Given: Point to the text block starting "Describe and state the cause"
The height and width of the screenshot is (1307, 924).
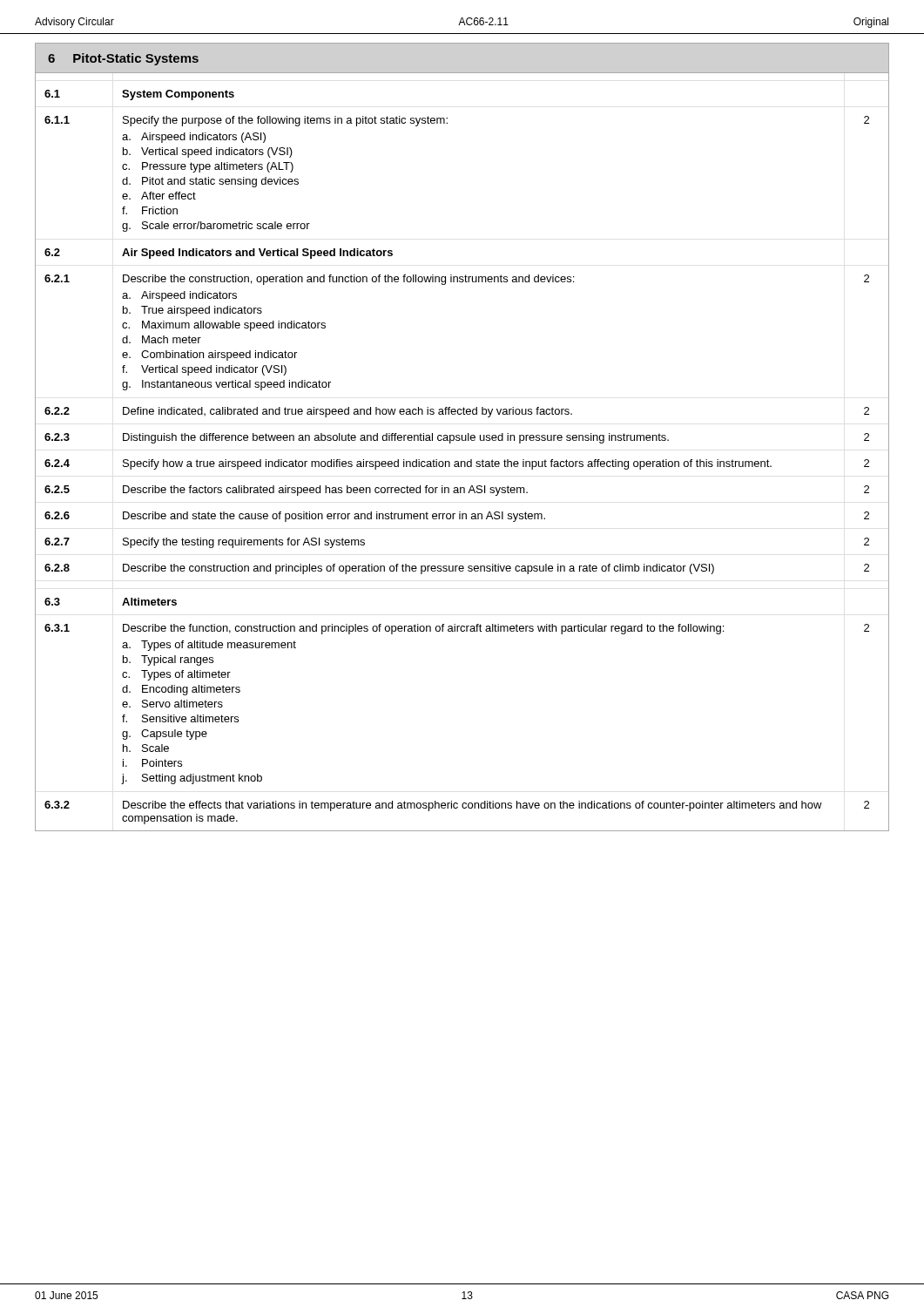Looking at the screenshot, I should point(334,515).
